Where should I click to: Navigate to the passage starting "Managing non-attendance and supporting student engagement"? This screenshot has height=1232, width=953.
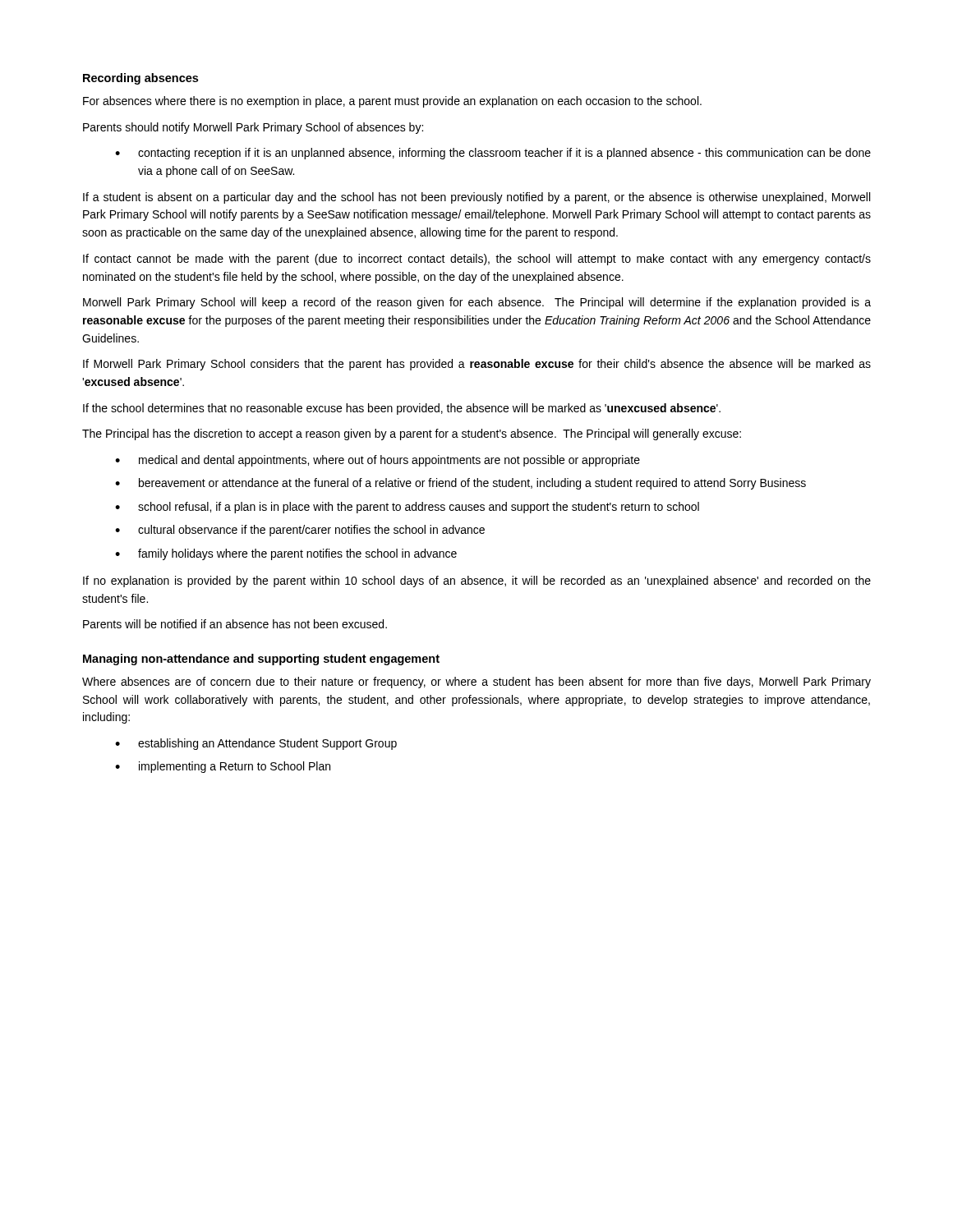pyautogui.click(x=261, y=659)
